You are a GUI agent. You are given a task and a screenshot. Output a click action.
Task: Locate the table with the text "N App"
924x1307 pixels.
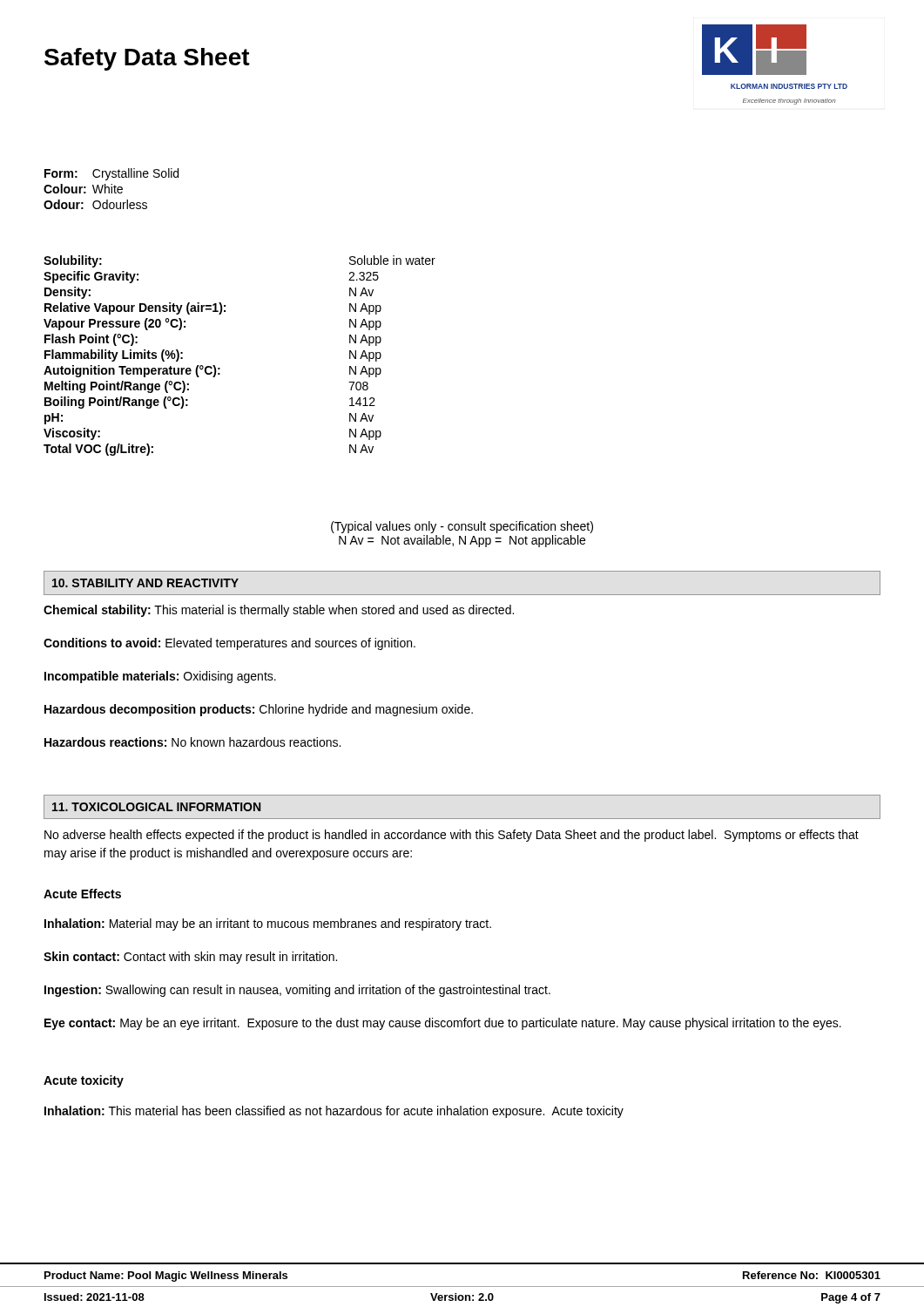click(462, 355)
